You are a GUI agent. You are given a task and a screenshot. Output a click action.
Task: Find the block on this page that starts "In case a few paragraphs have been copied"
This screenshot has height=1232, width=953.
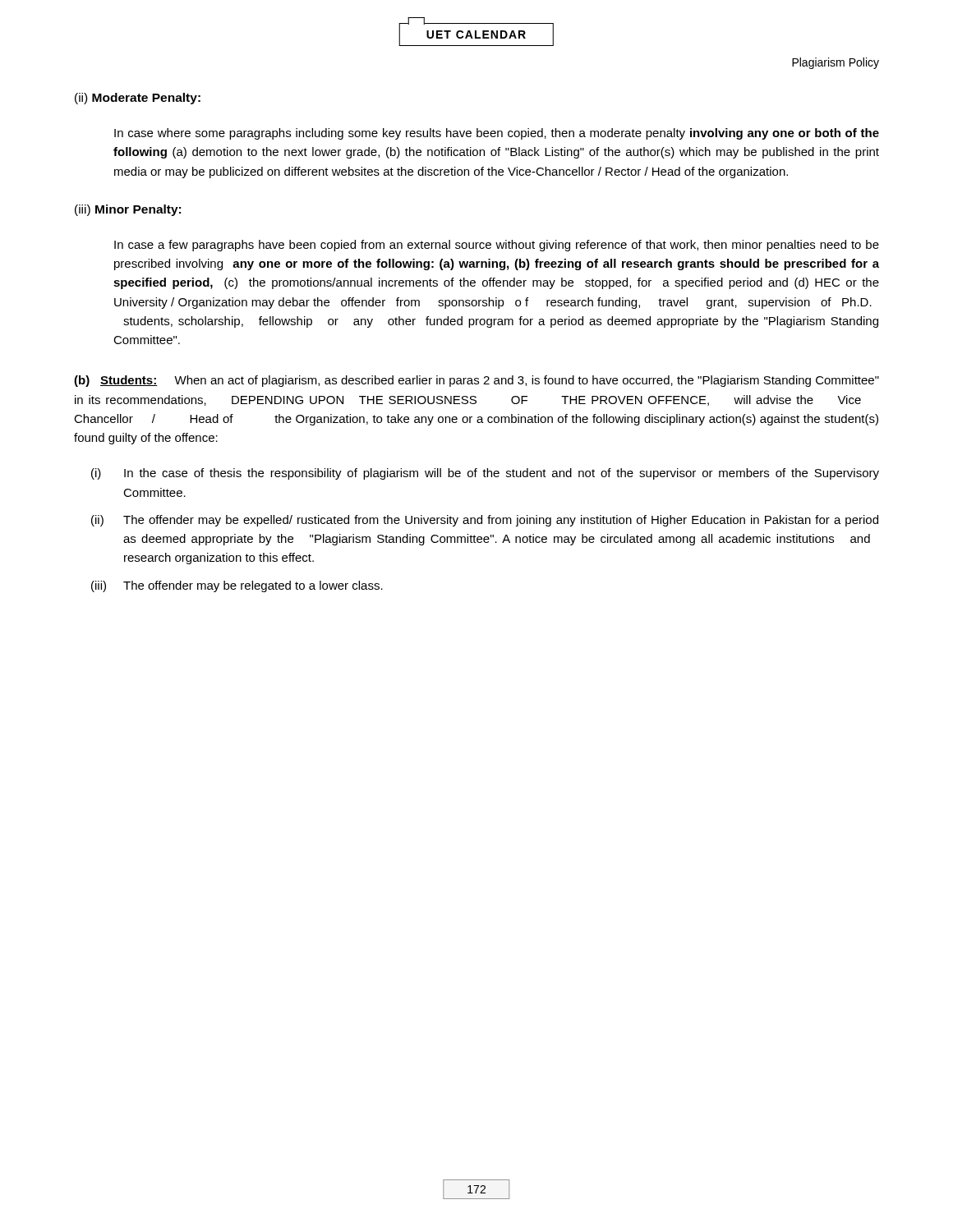tap(496, 292)
